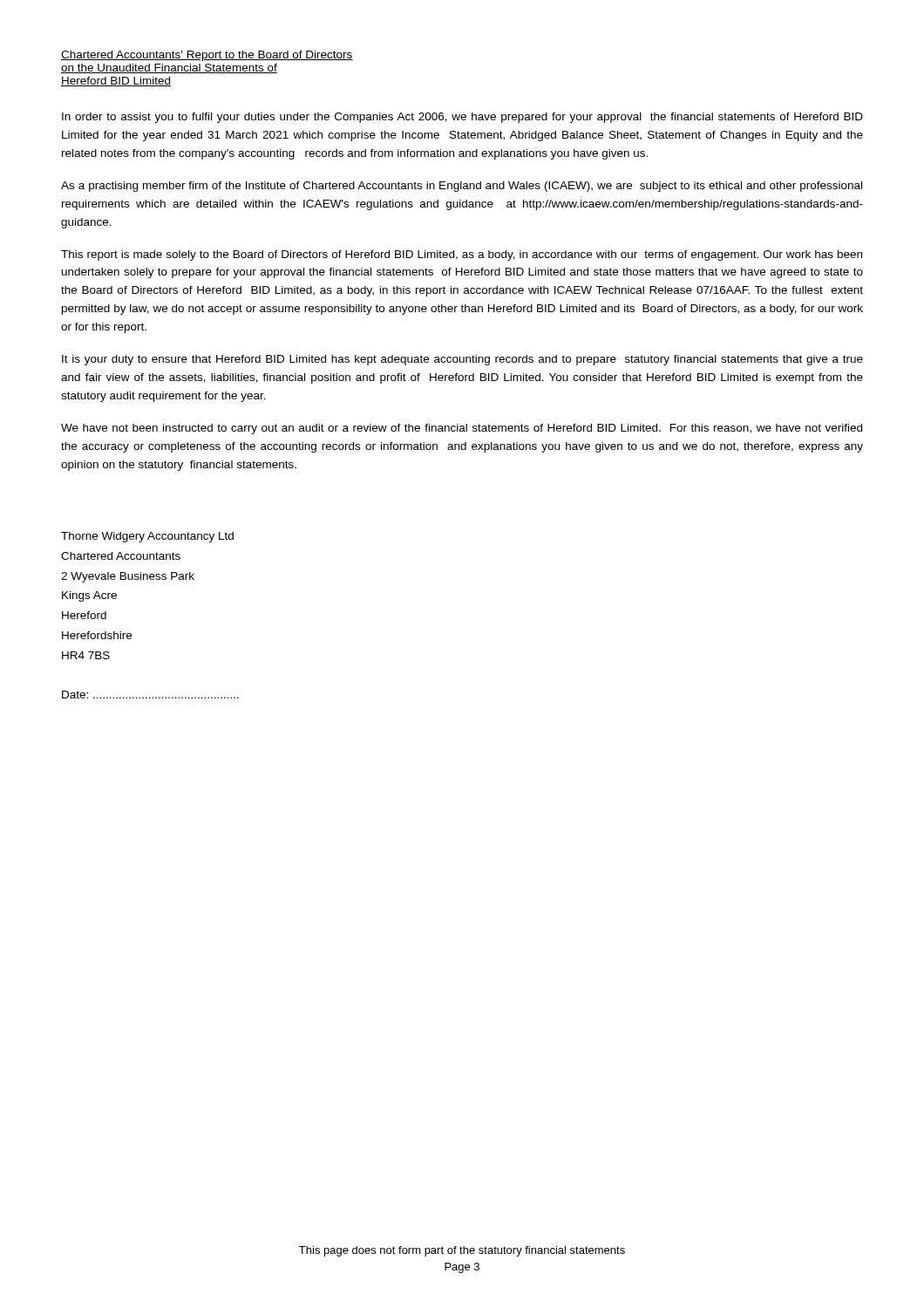
Task: Find the text block with the text "Thorne Widgery Accountancy Ltd Chartered Accountants 2 Wyevale"
Action: point(147,537)
